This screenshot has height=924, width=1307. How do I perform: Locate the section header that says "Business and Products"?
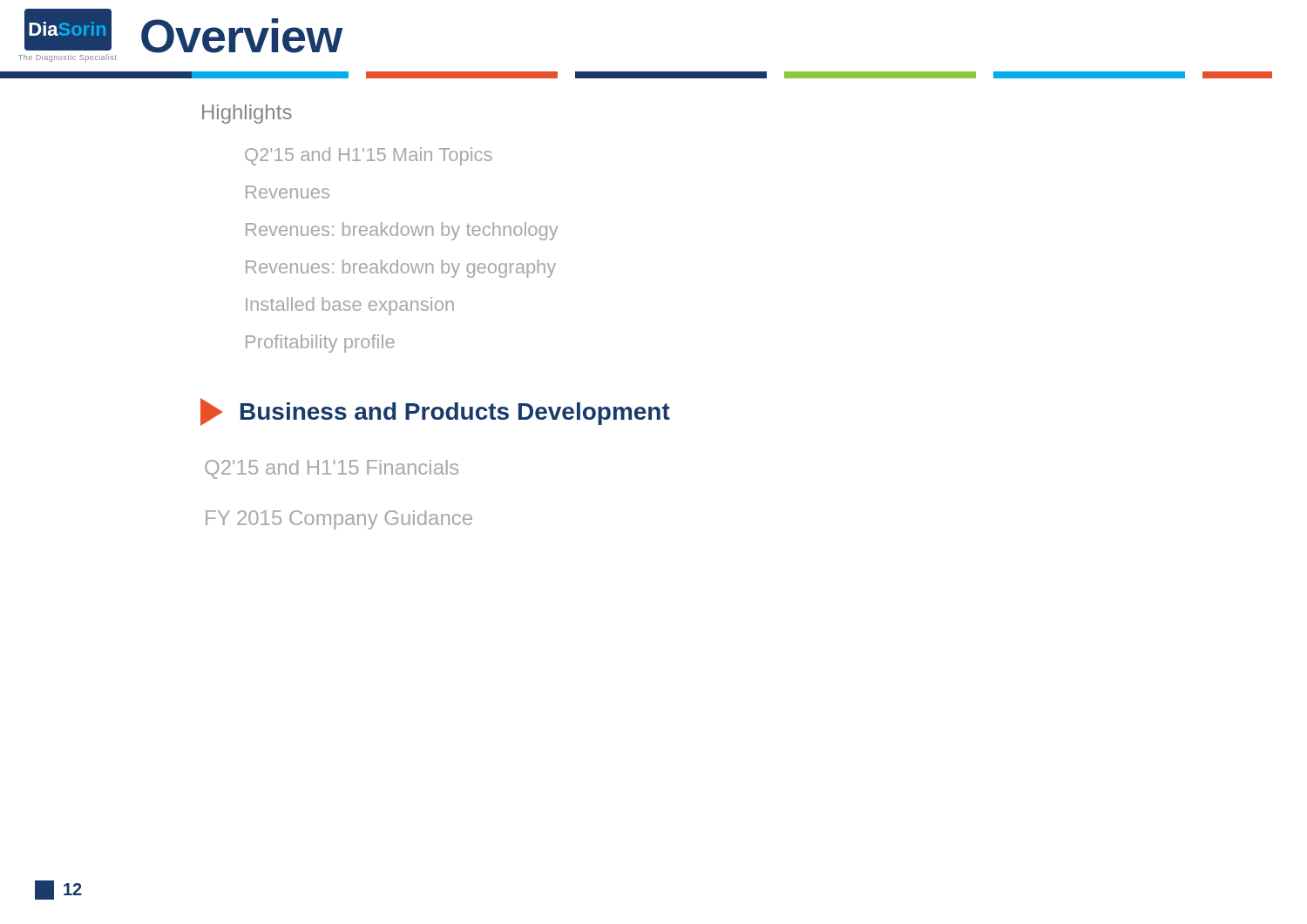[x=454, y=411]
